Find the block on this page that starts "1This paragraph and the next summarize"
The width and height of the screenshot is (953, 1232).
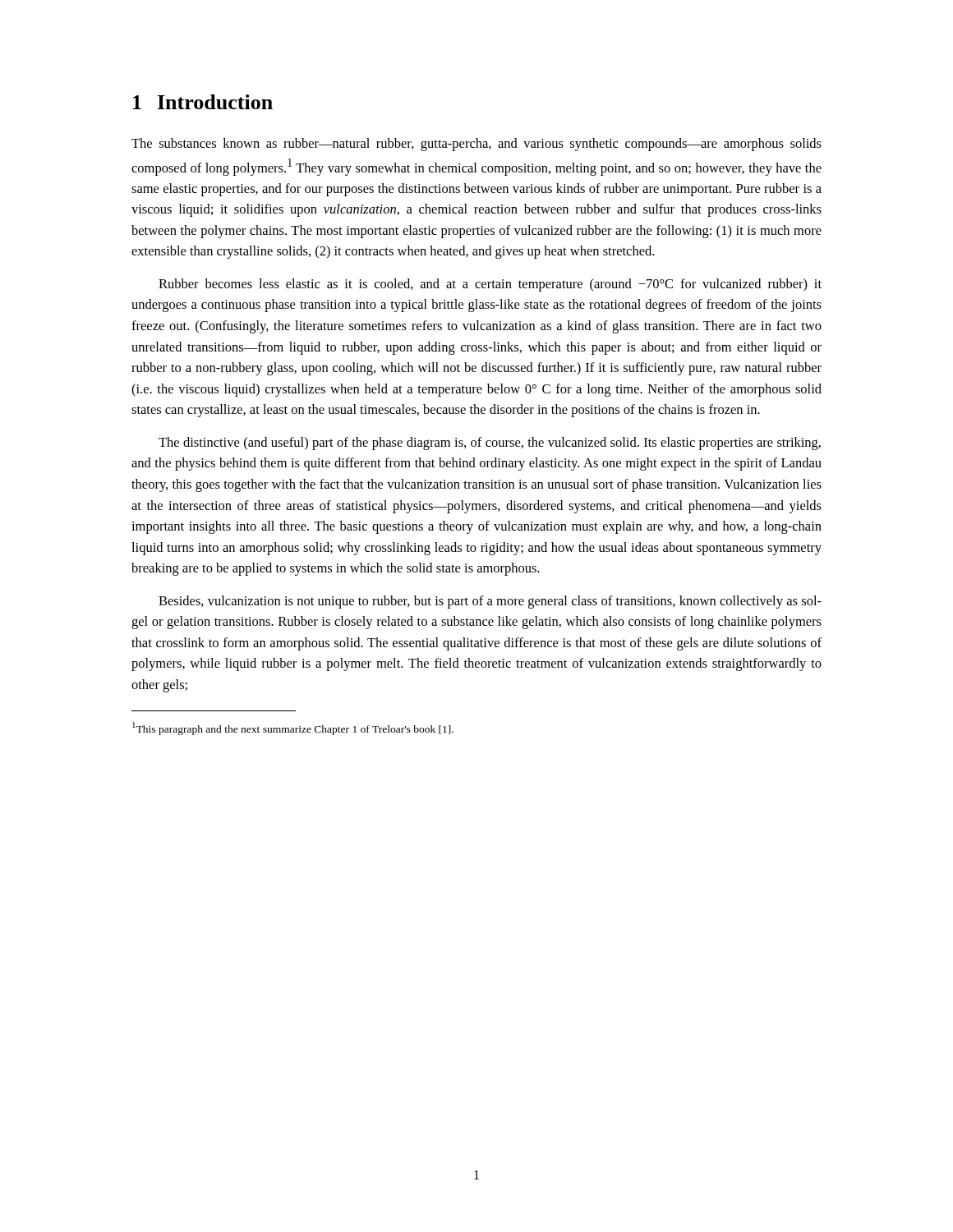pyautogui.click(x=293, y=727)
